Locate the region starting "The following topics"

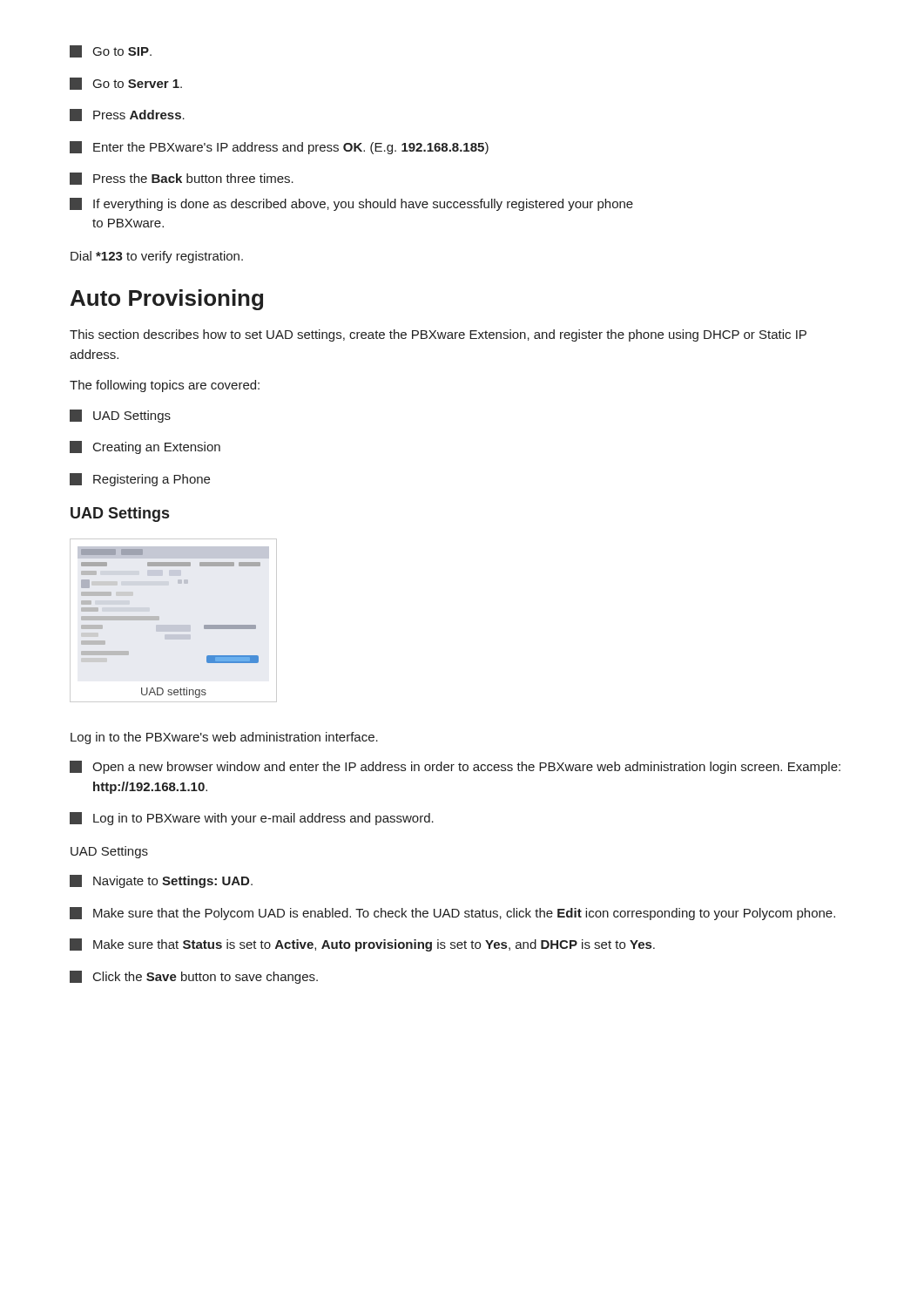coord(165,385)
